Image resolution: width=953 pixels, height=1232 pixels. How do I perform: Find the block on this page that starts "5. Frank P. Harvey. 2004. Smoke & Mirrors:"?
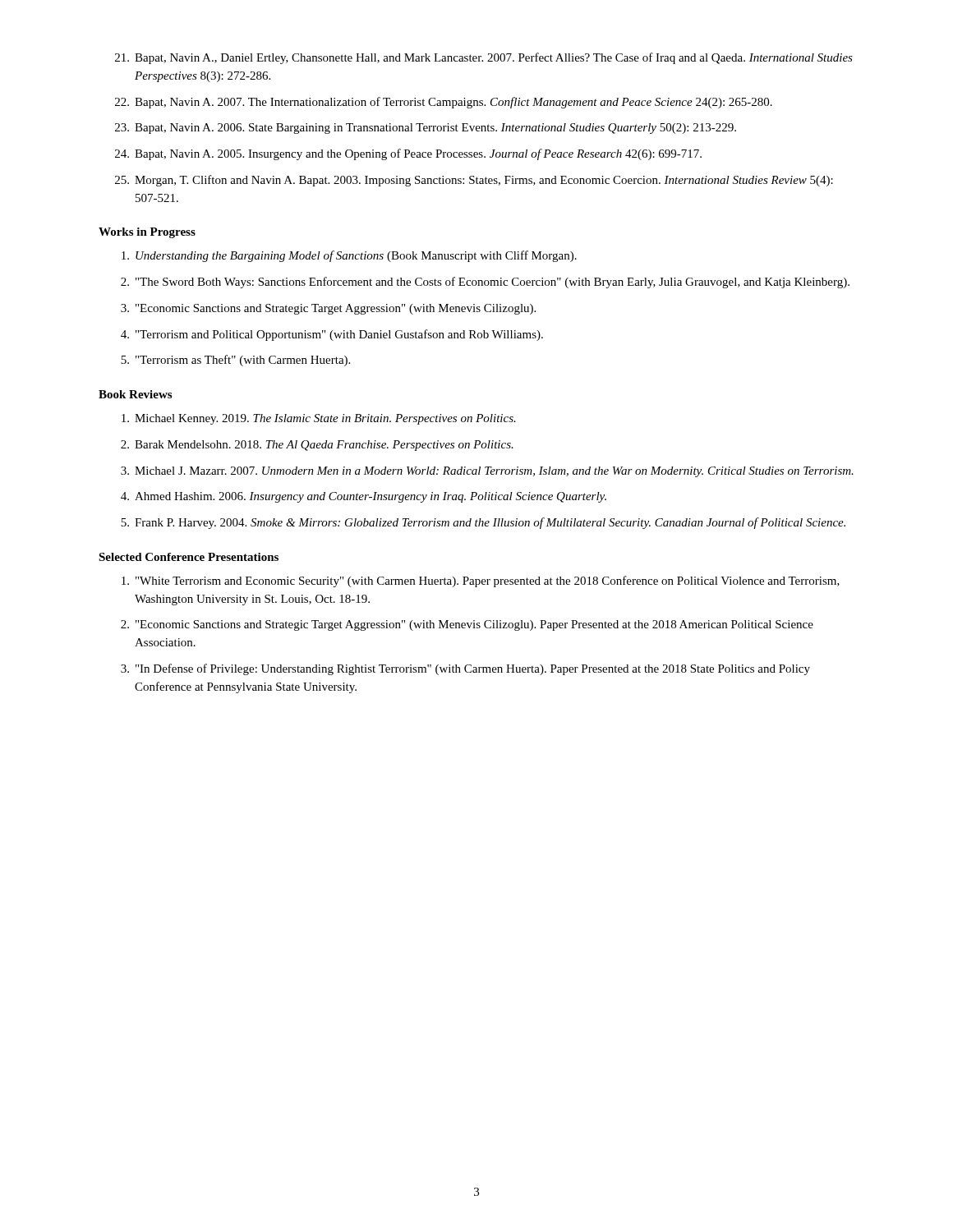click(476, 523)
